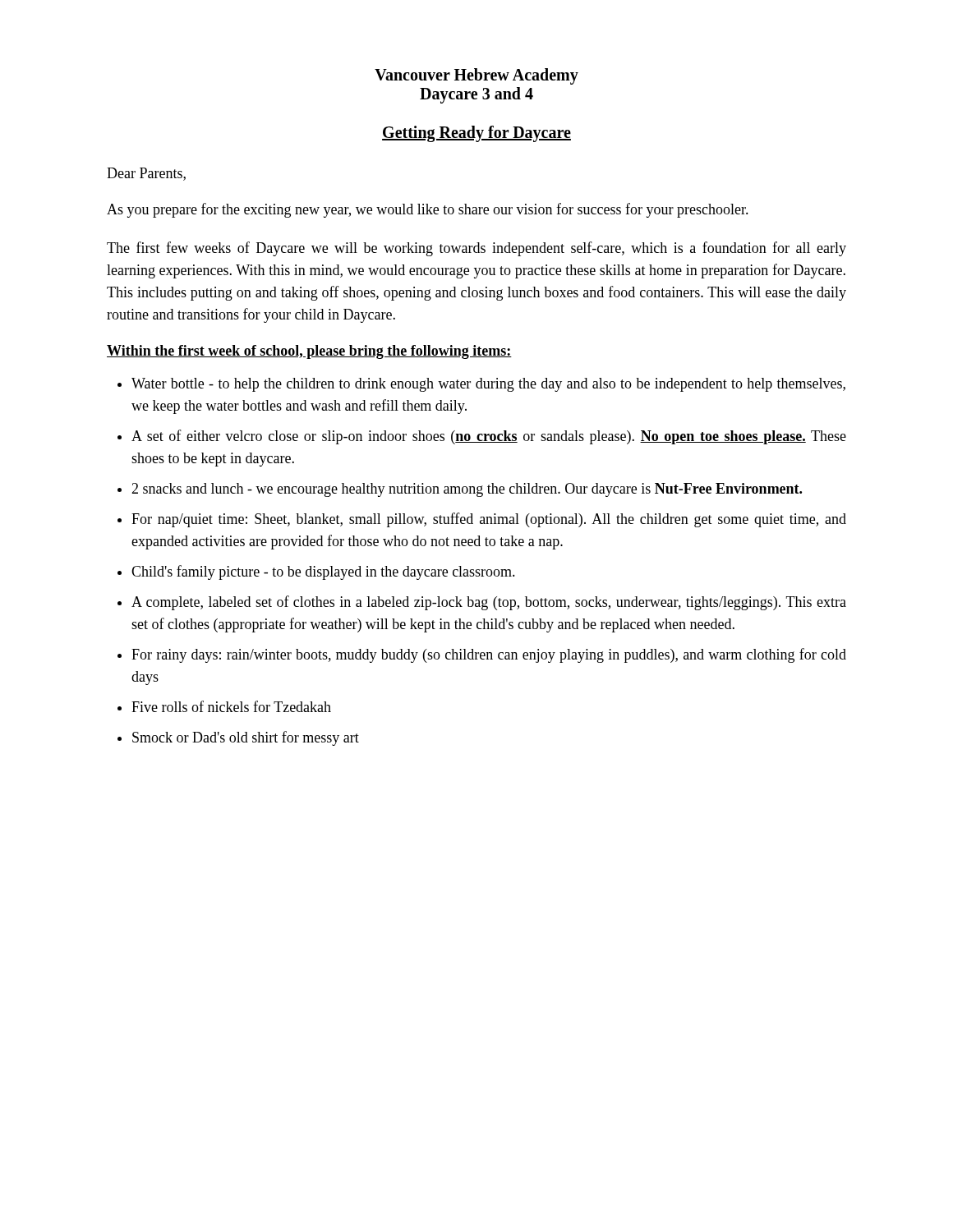The image size is (953, 1232).
Task: Find the passage starting "A complete, labeled set"
Action: coord(489,614)
